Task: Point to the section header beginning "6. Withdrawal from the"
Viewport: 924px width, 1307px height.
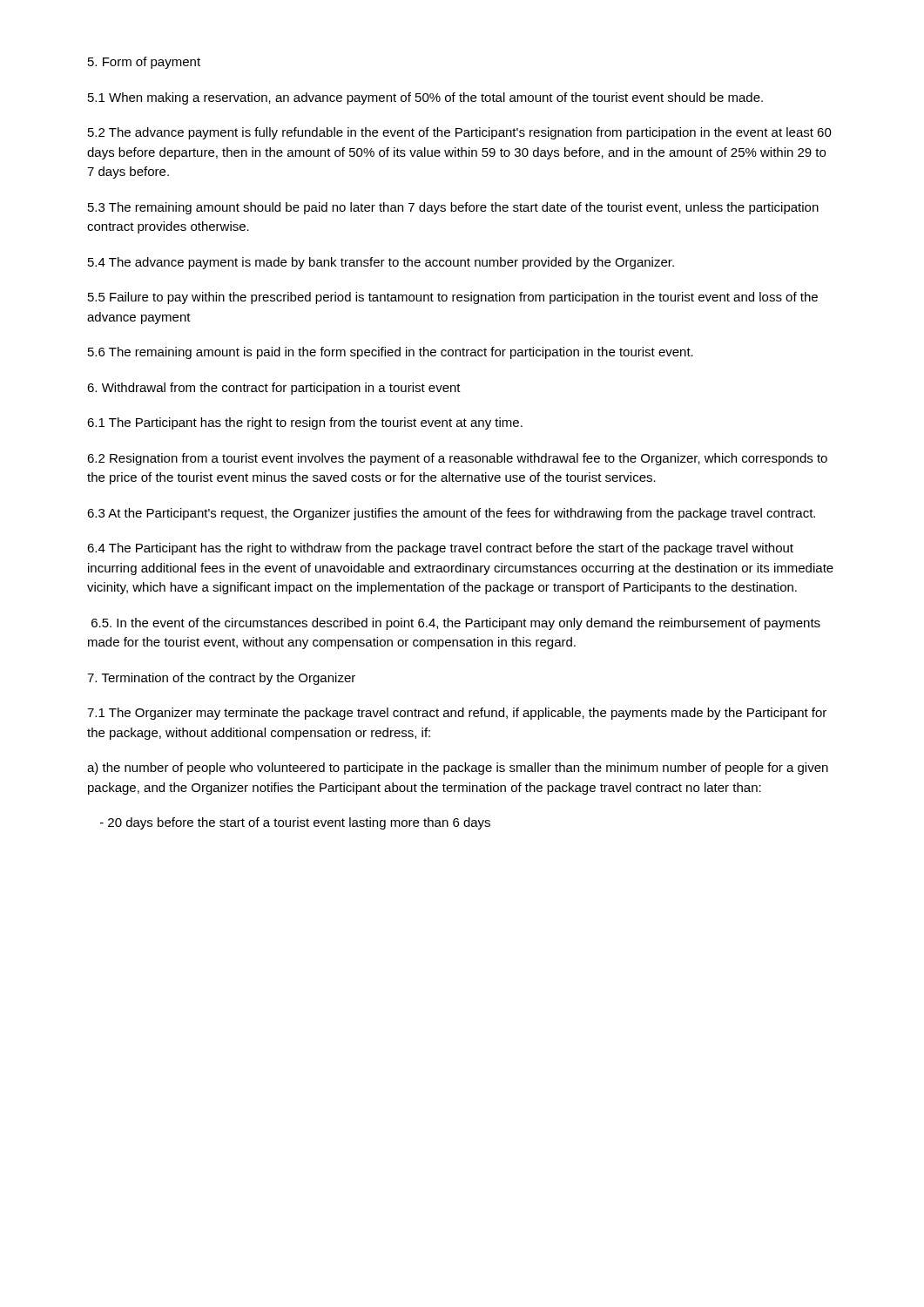Action: [274, 387]
